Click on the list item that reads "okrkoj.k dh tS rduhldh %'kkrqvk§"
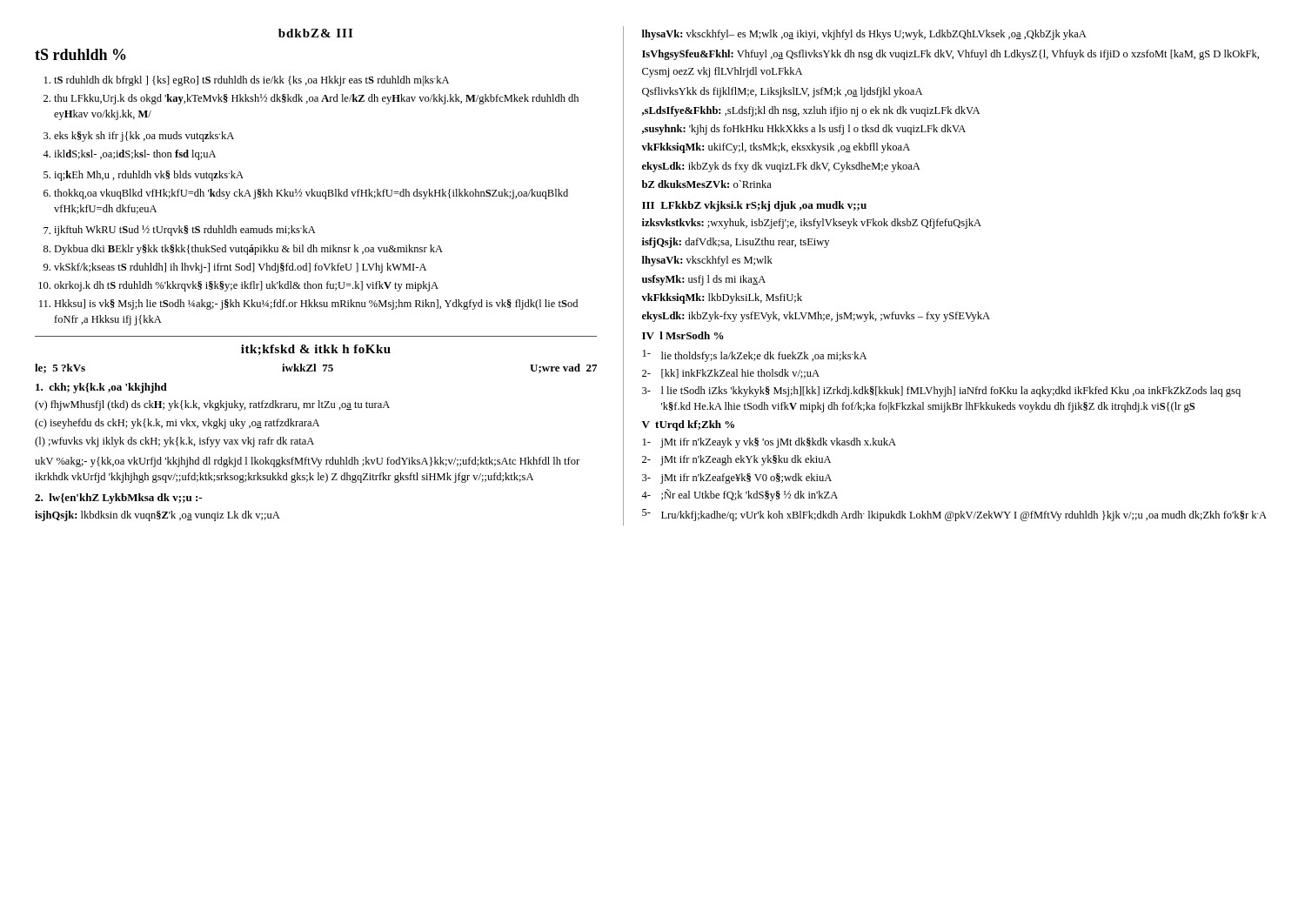The image size is (1305, 924). point(326,285)
